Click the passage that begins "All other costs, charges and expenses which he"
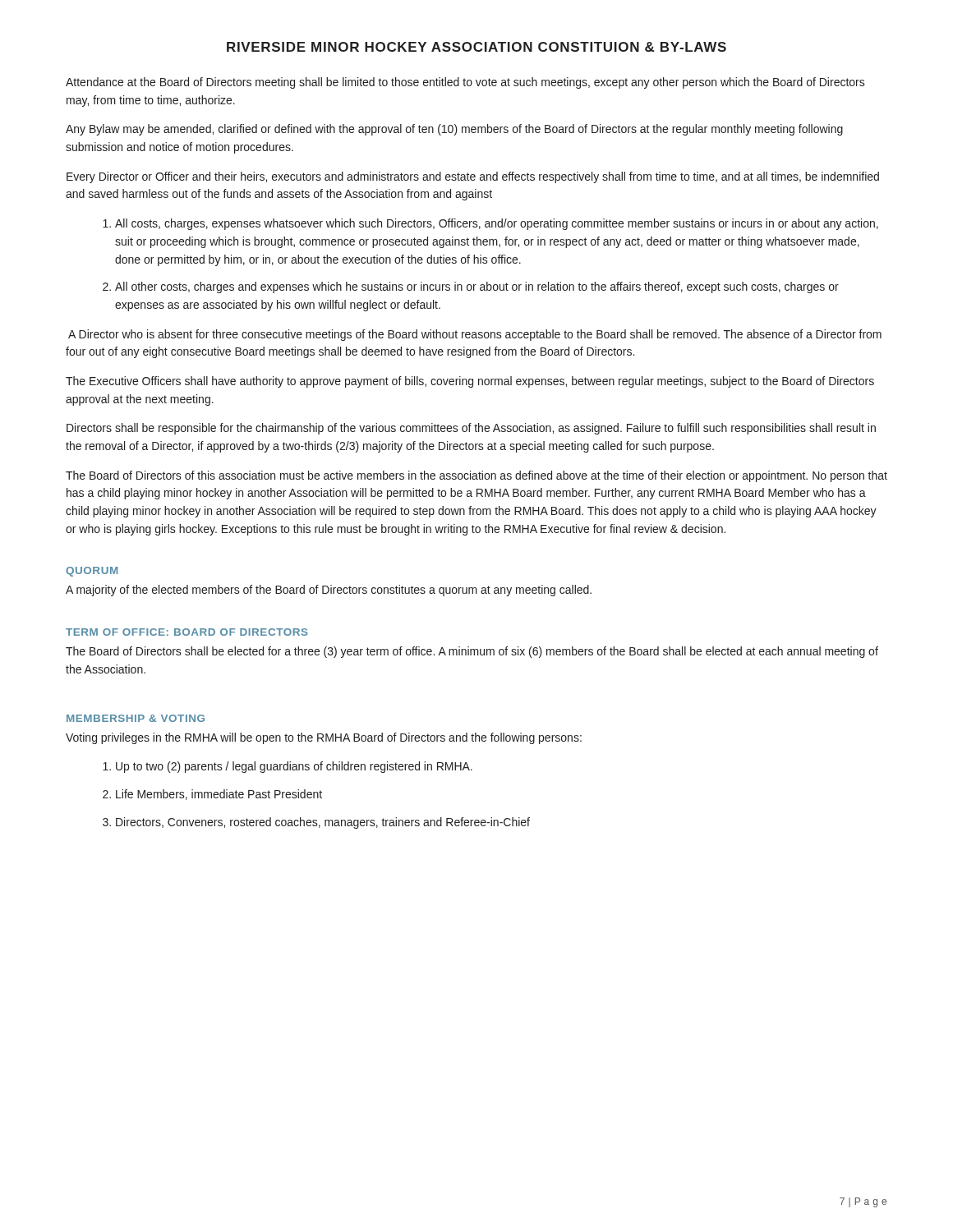This screenshot has width=953, height=1232. pos(477,296)
